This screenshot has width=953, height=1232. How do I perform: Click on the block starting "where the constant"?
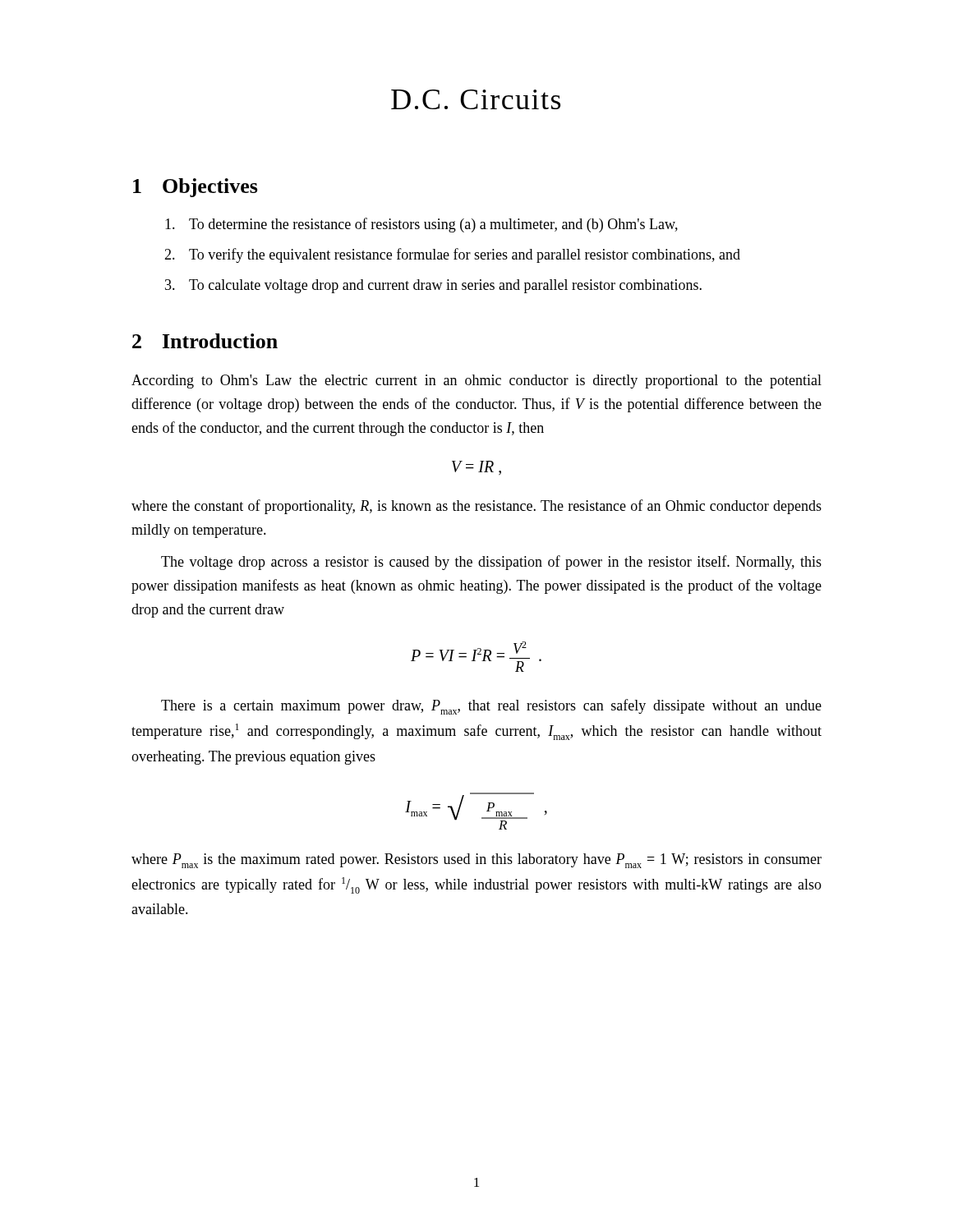[476, 518]
